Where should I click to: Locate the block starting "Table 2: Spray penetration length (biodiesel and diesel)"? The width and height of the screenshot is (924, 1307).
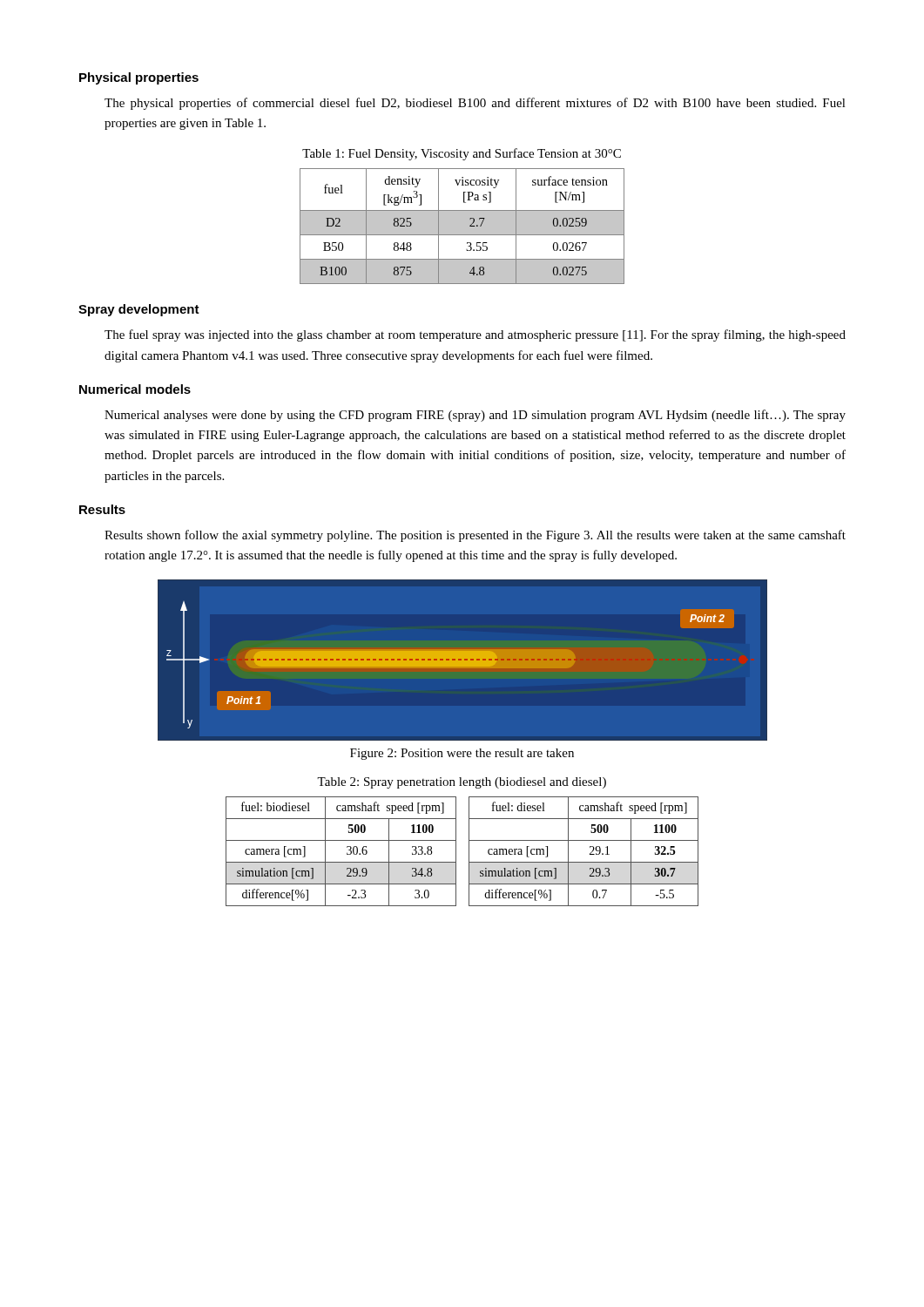[x=462, y=782]
